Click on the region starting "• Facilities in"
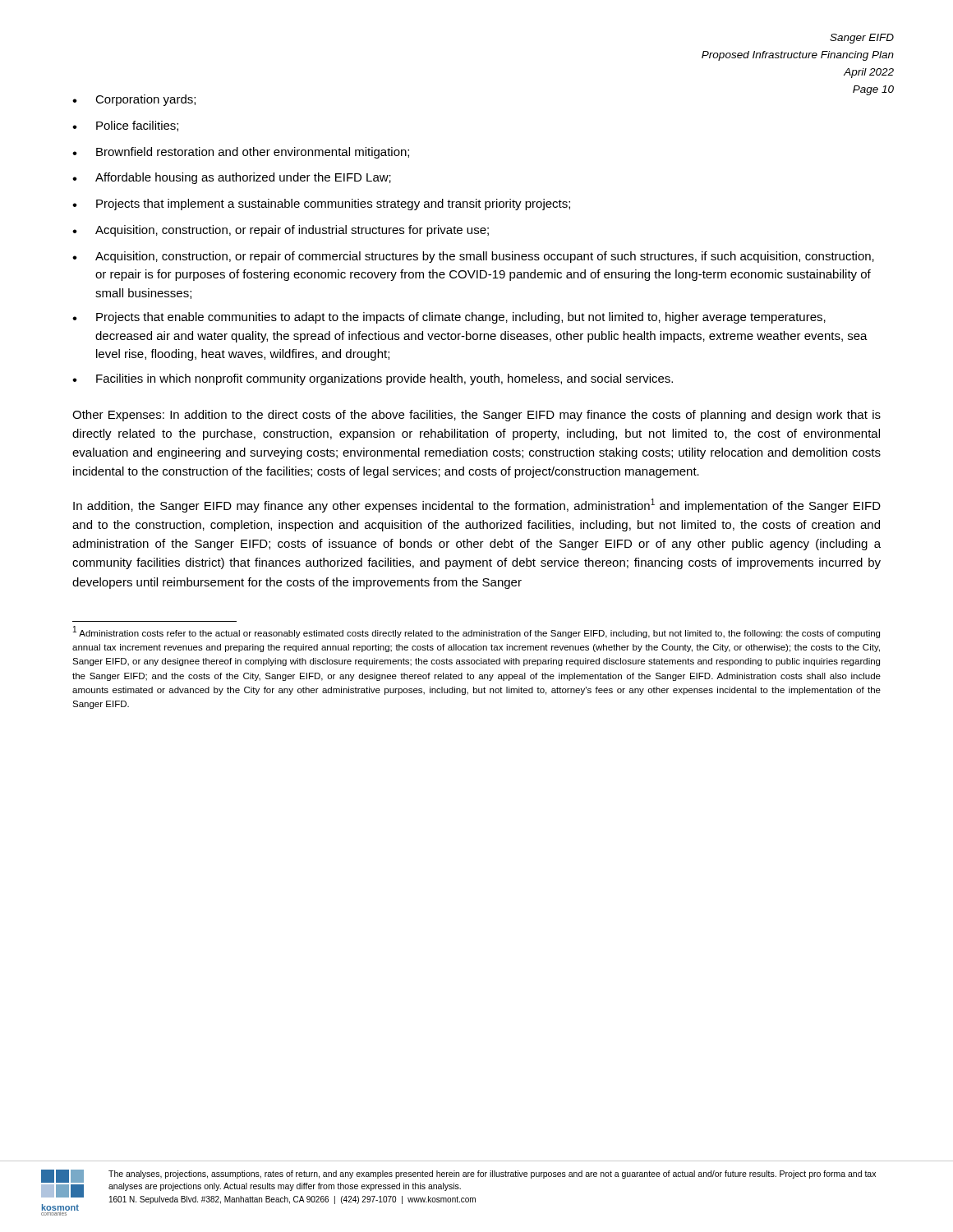The image size is (953, 1232). pyautogui.click(x=476, y=380)
